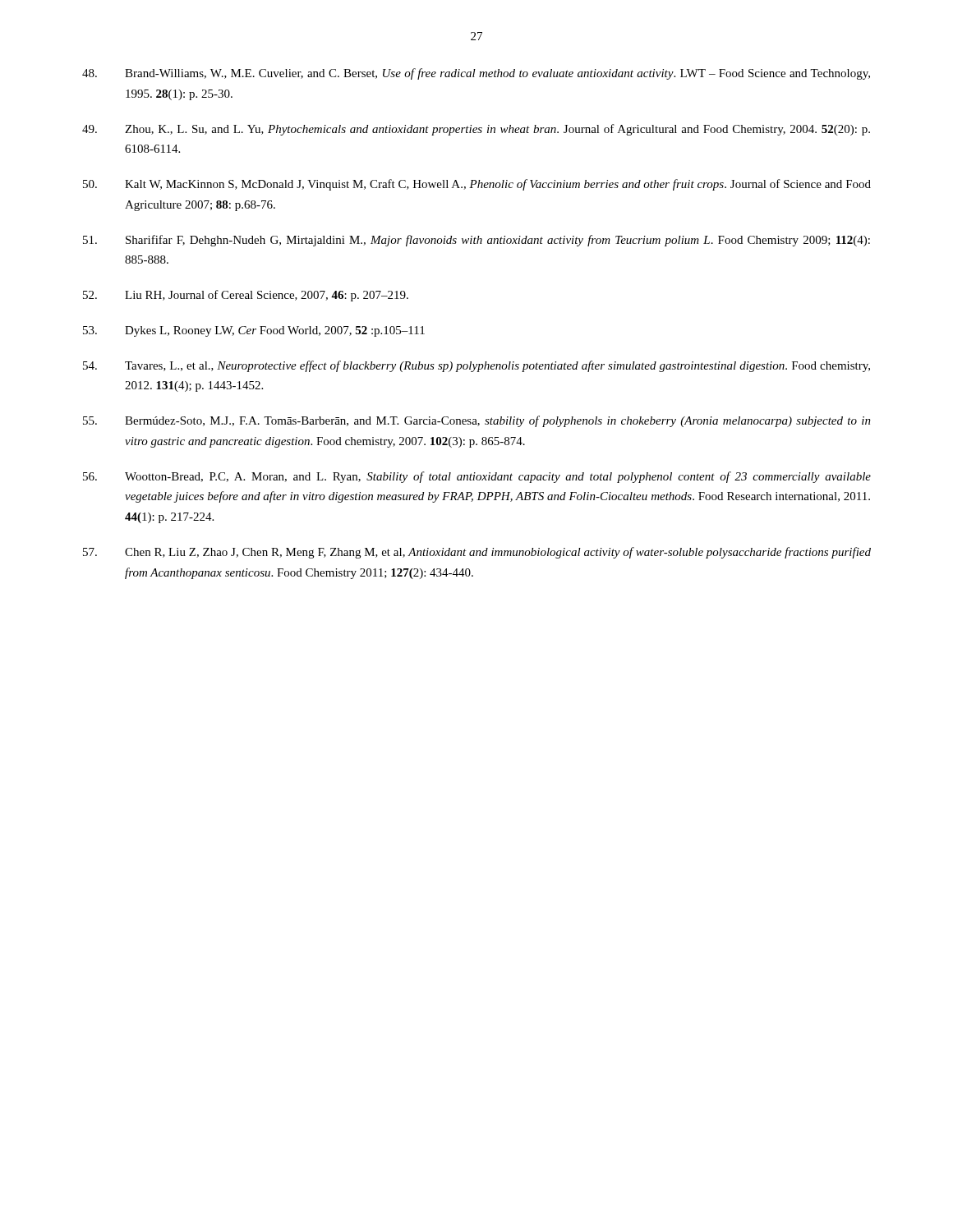
Task: Select the list item that says "56. Wootton-Bread, P.C, A. Moran, and L."
Action: (x=476, y=497)
